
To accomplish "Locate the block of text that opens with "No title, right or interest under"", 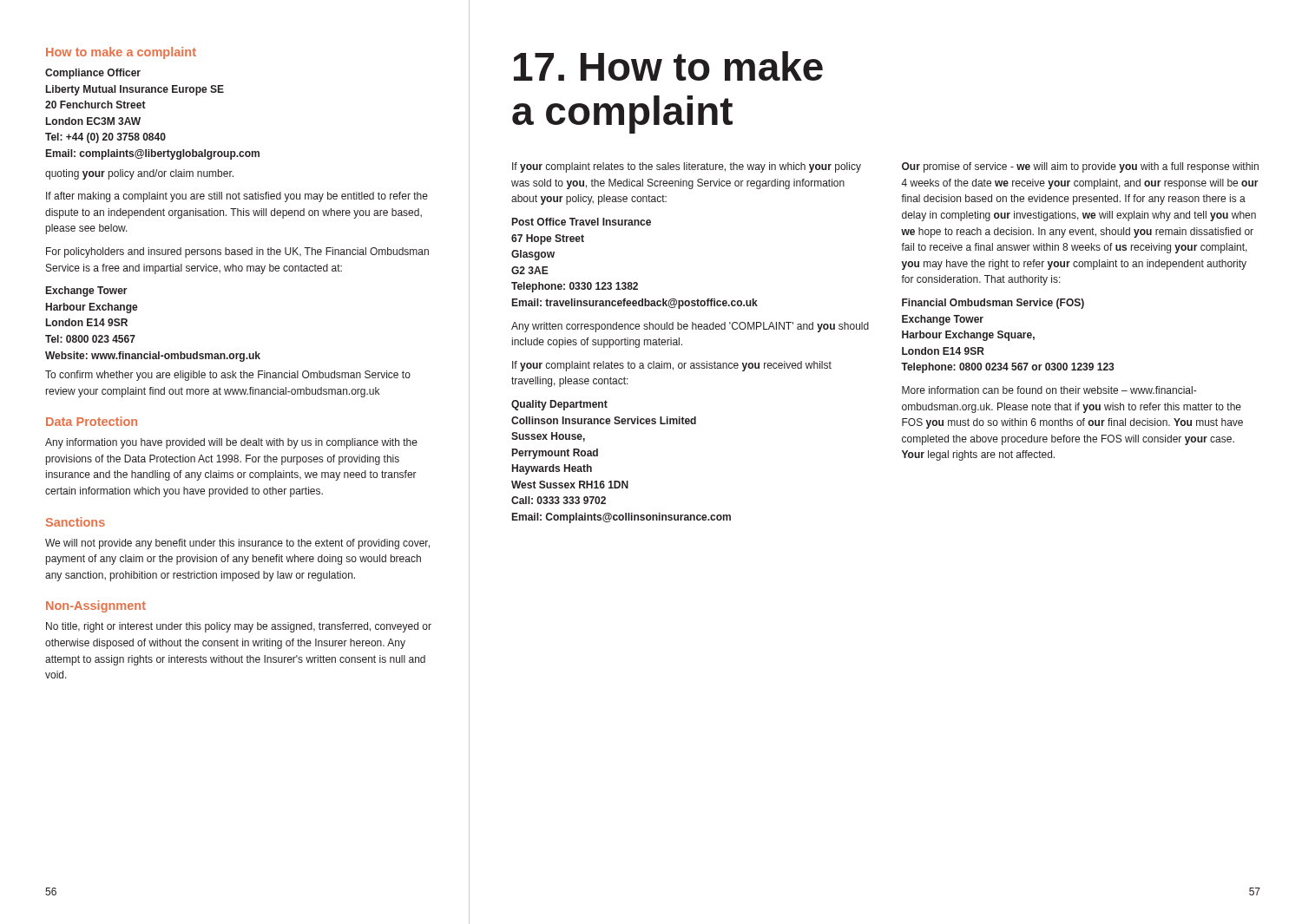I will tap(238, 651).
